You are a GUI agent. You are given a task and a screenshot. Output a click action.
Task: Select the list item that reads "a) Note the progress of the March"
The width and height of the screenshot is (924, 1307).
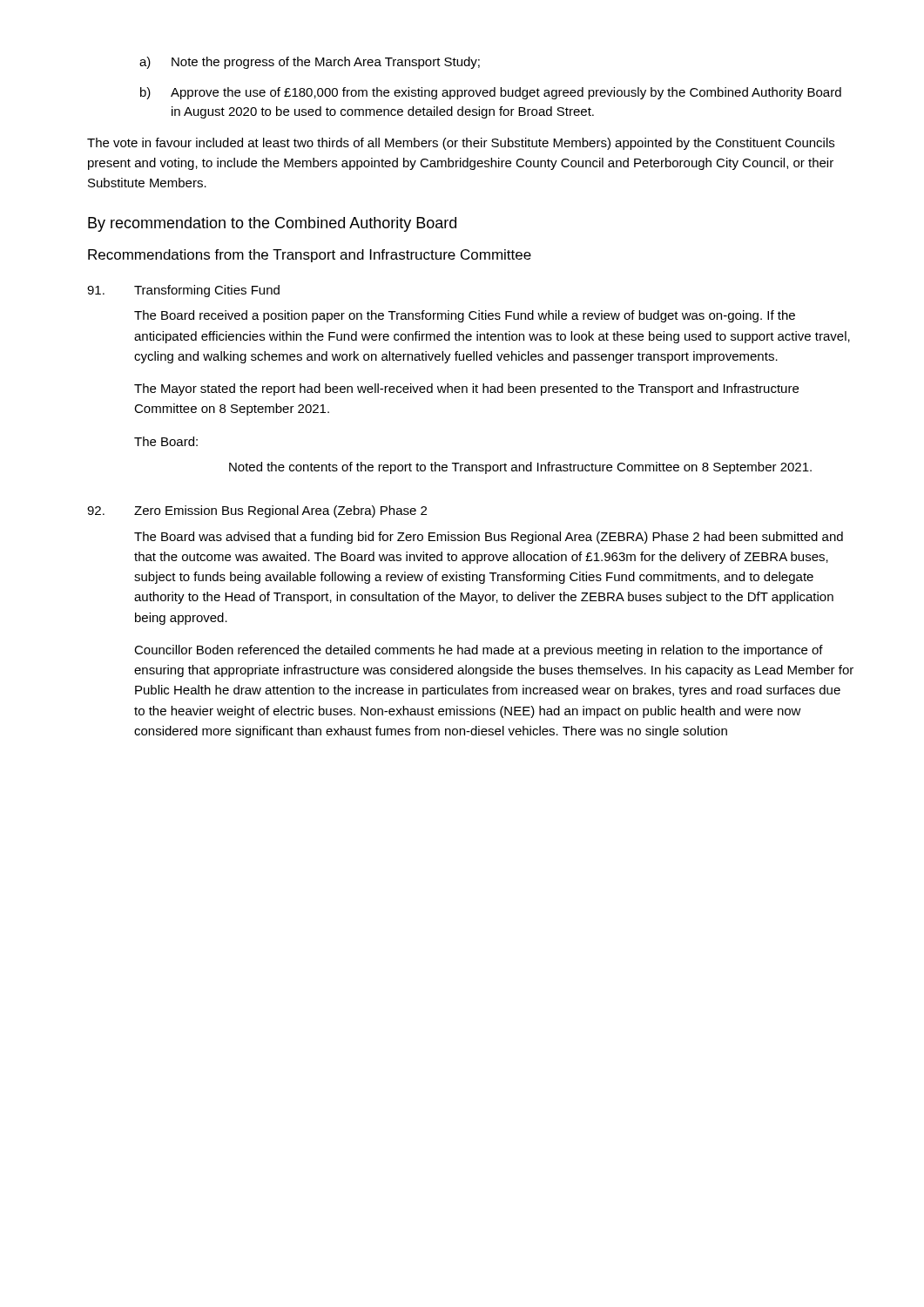[x=310, y=63]
